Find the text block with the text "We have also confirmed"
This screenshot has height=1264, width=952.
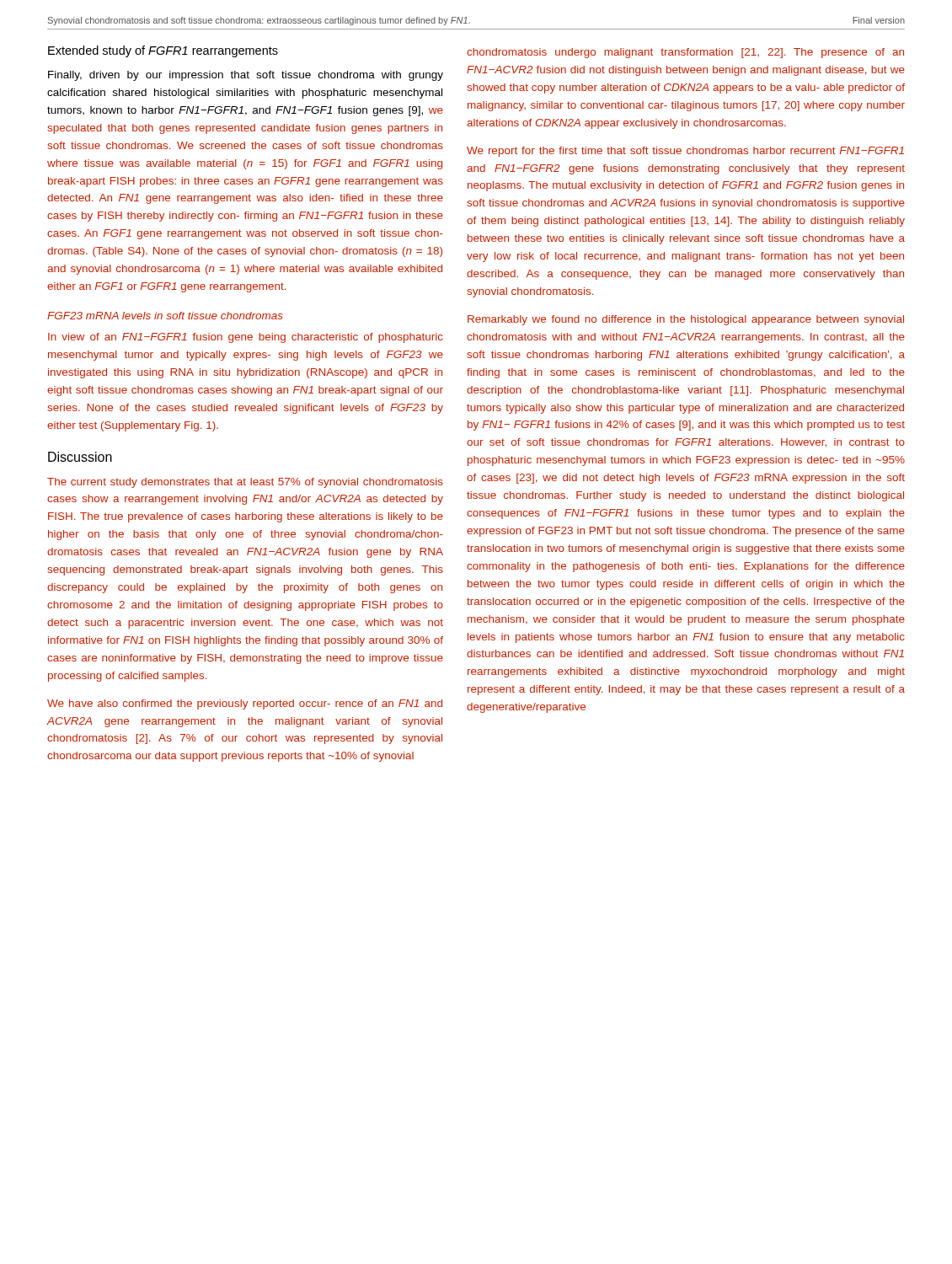click(x=245, y=729)
